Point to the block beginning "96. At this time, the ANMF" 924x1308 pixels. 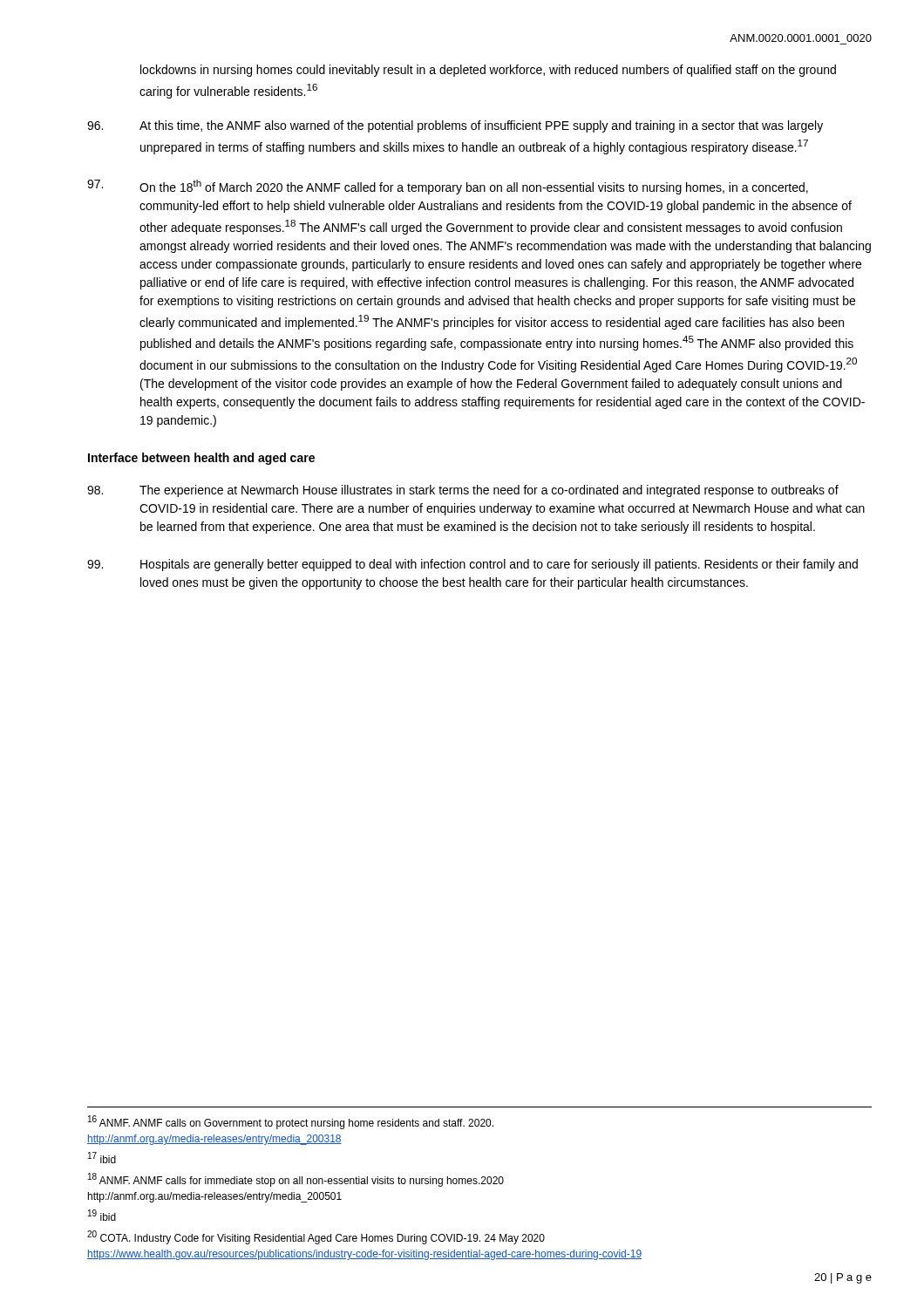[479, 136]
